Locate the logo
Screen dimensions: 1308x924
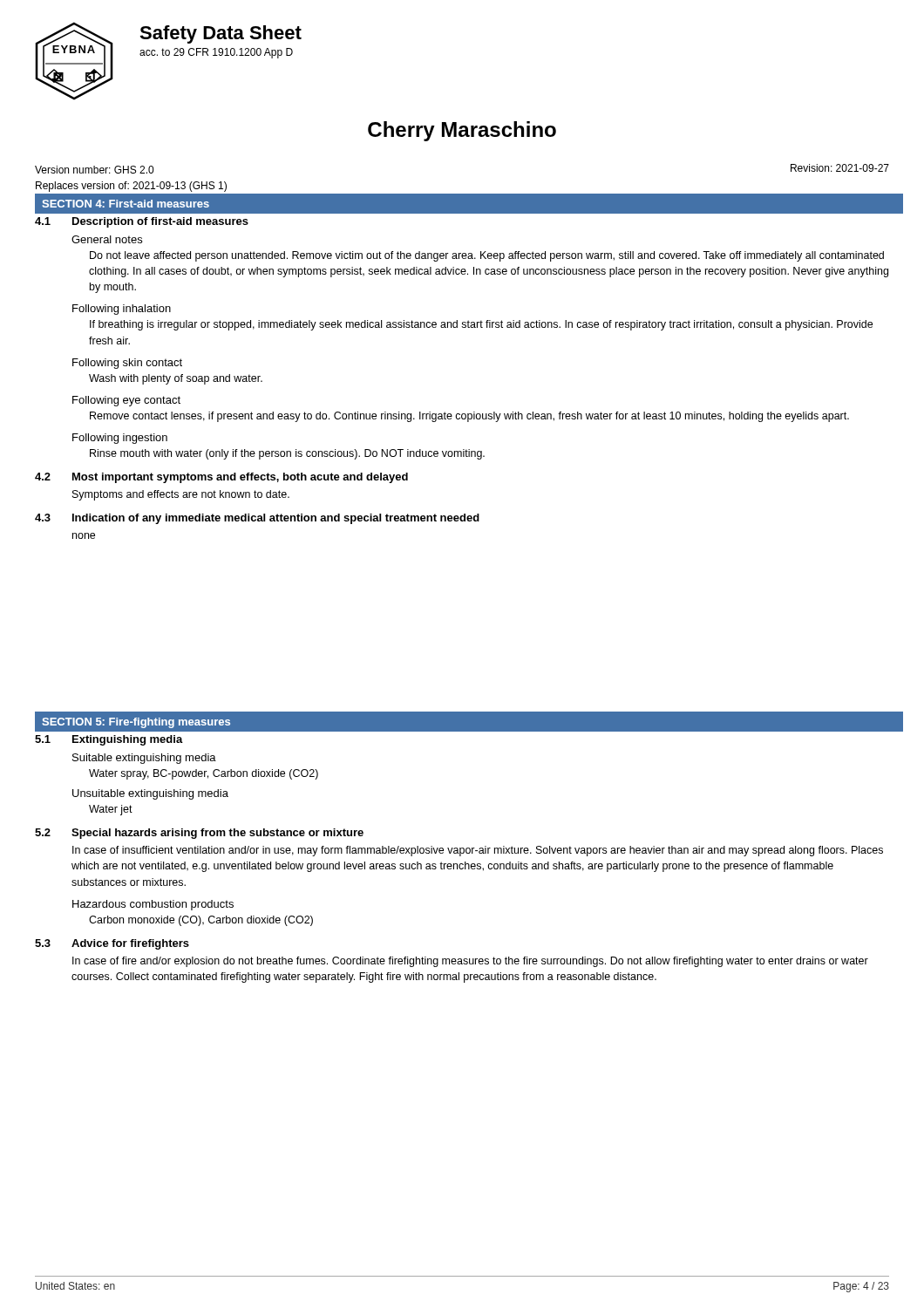pyautogui.click(x=74, y=62)
